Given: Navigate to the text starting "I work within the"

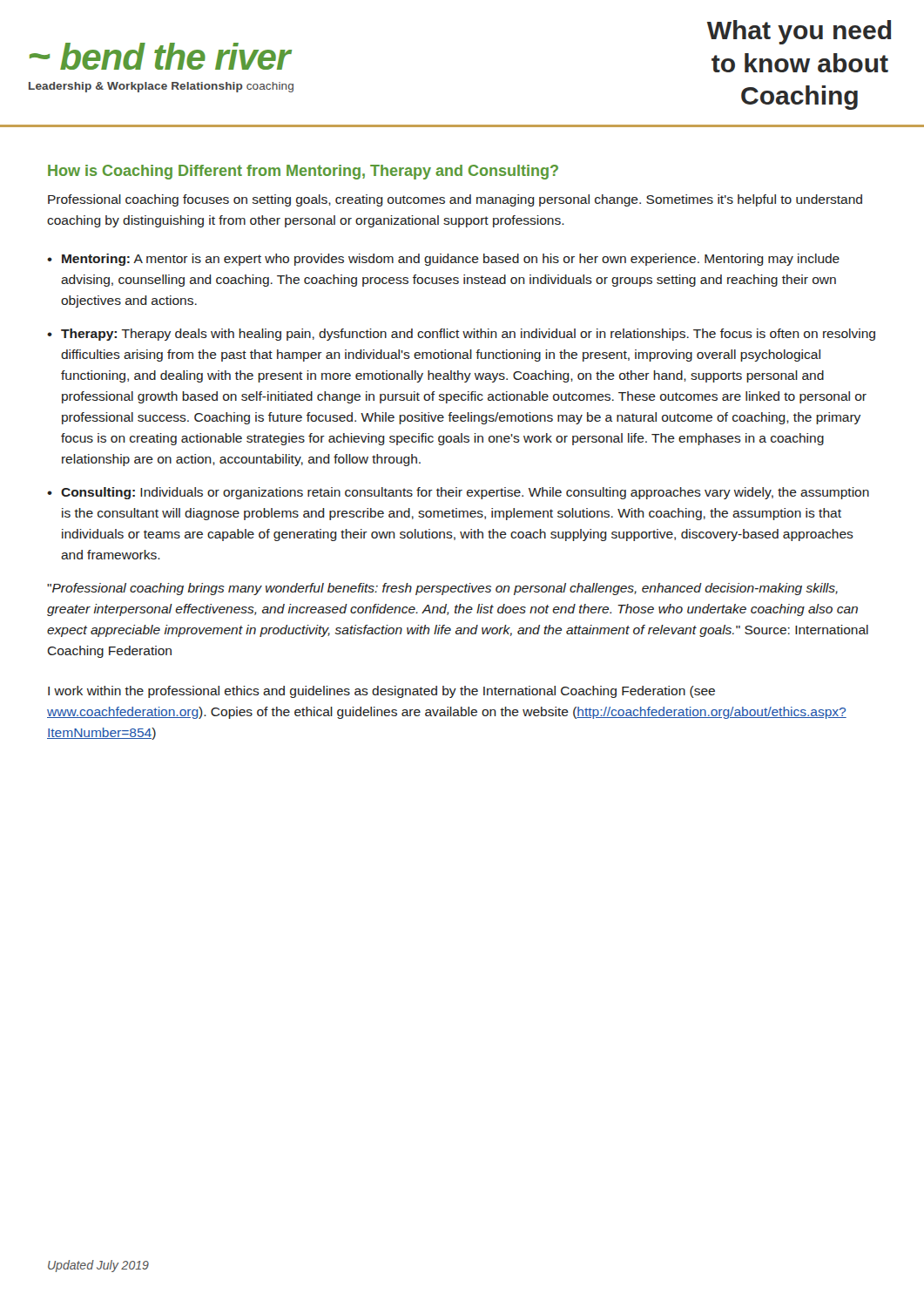Looking at the screenshot, I should pos(447,711).
